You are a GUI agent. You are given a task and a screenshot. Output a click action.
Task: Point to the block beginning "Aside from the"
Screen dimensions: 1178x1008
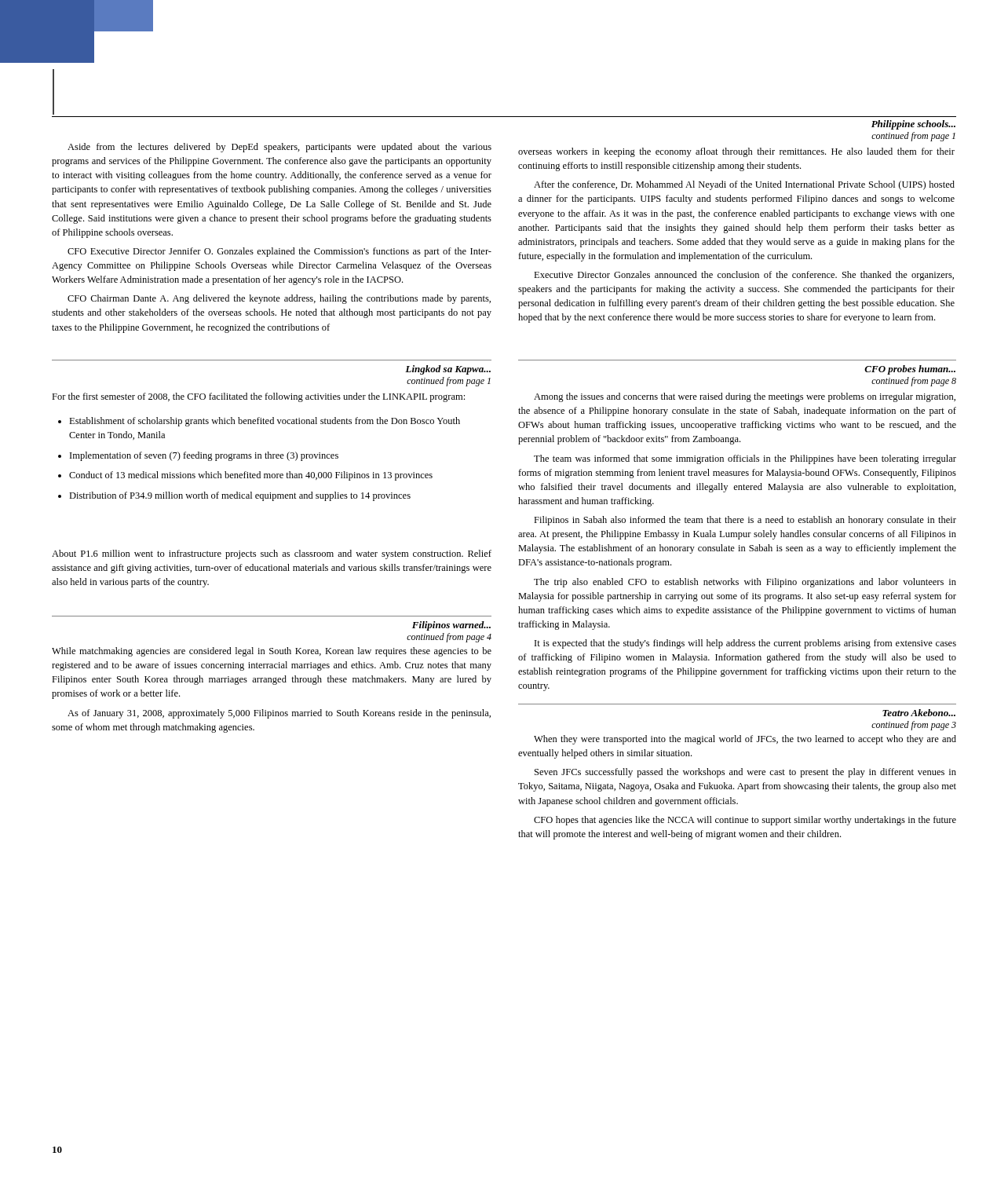point(272,237)
